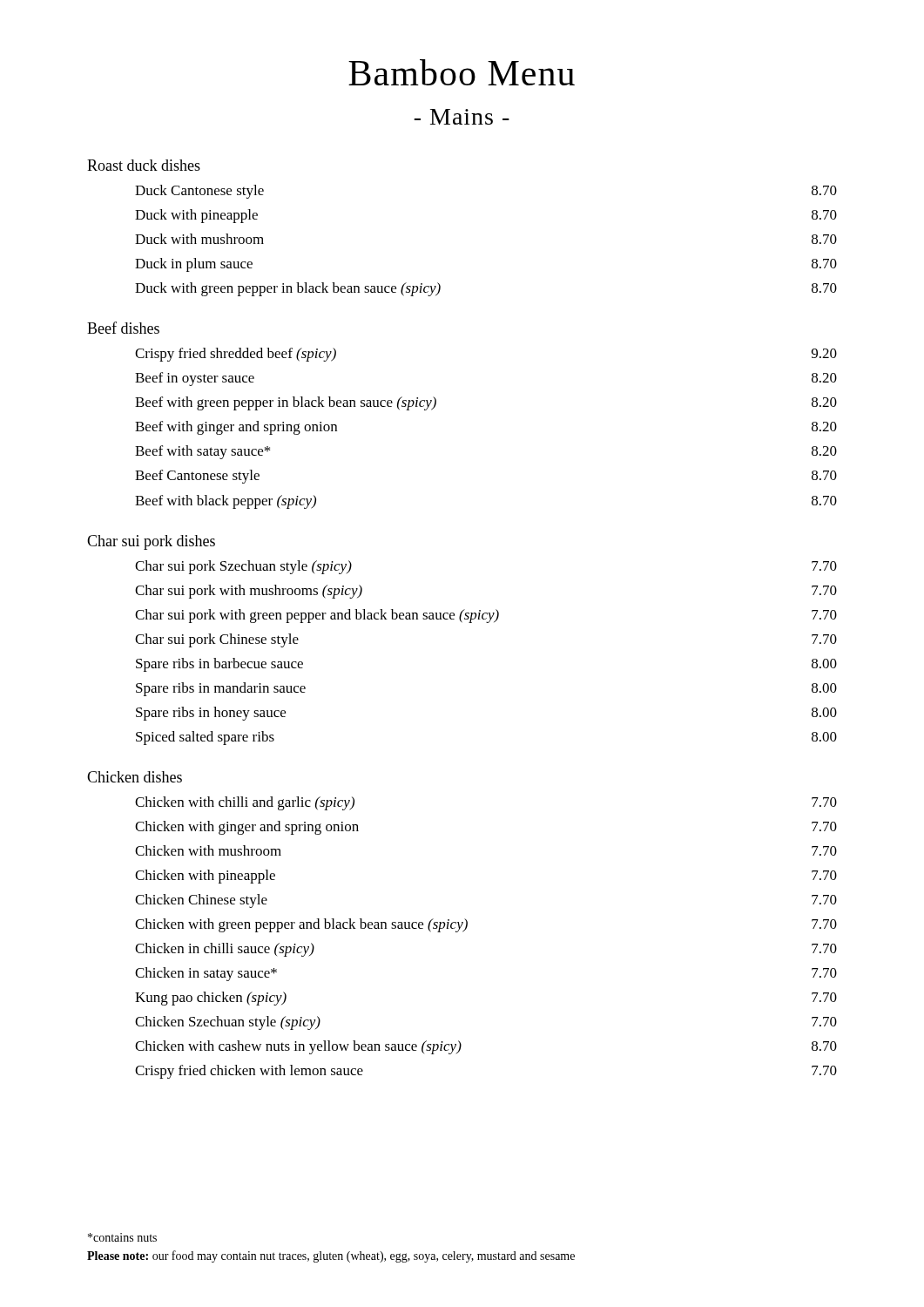Image resolution: width=924 pixels, height=1307 pixels.
Task: Where does it say "Spiced salted spare ribs8.00"?
Action: click(x=202, y=738)
